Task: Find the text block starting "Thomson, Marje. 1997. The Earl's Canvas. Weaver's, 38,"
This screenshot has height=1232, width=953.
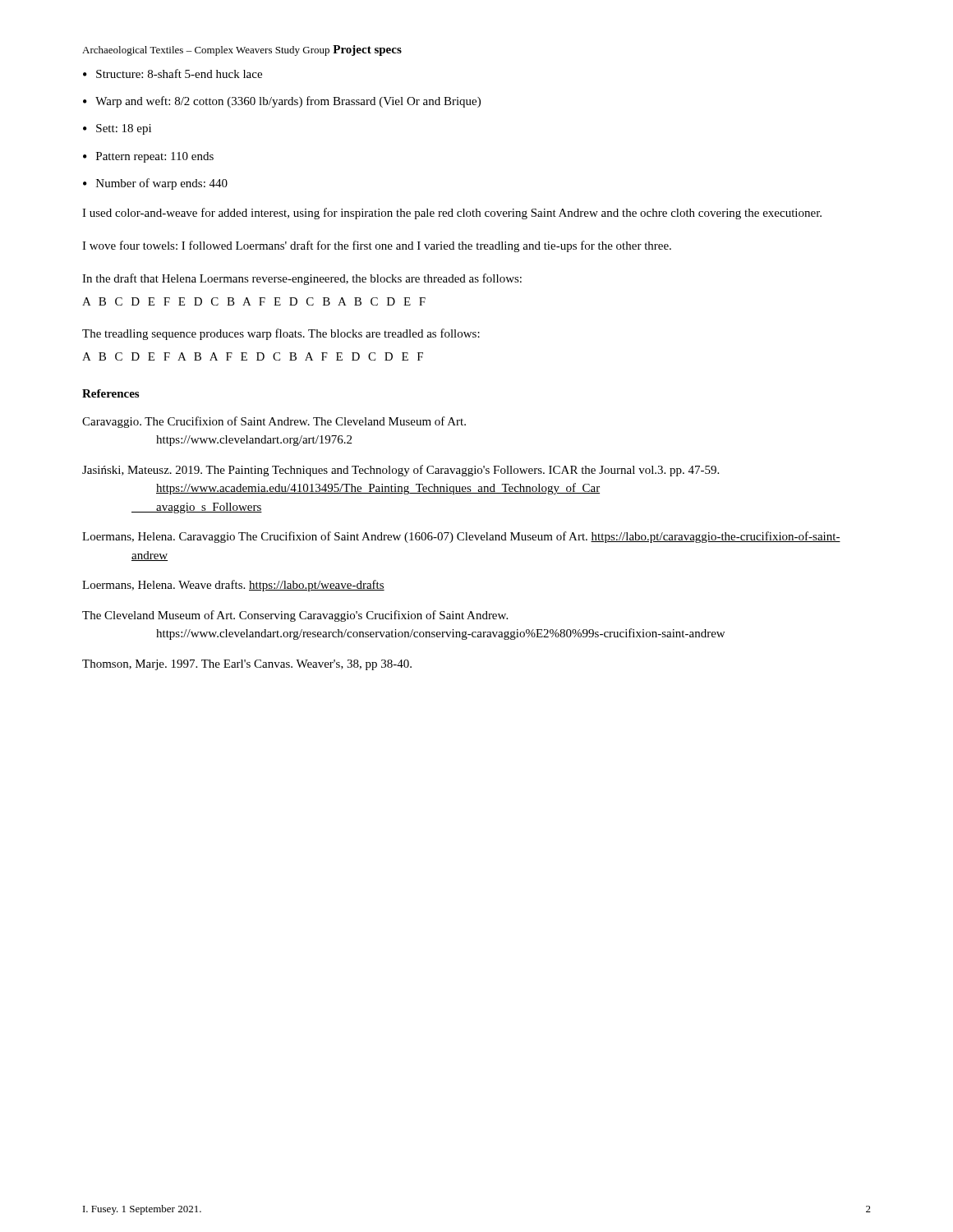Action: click(x=247, y=664)
